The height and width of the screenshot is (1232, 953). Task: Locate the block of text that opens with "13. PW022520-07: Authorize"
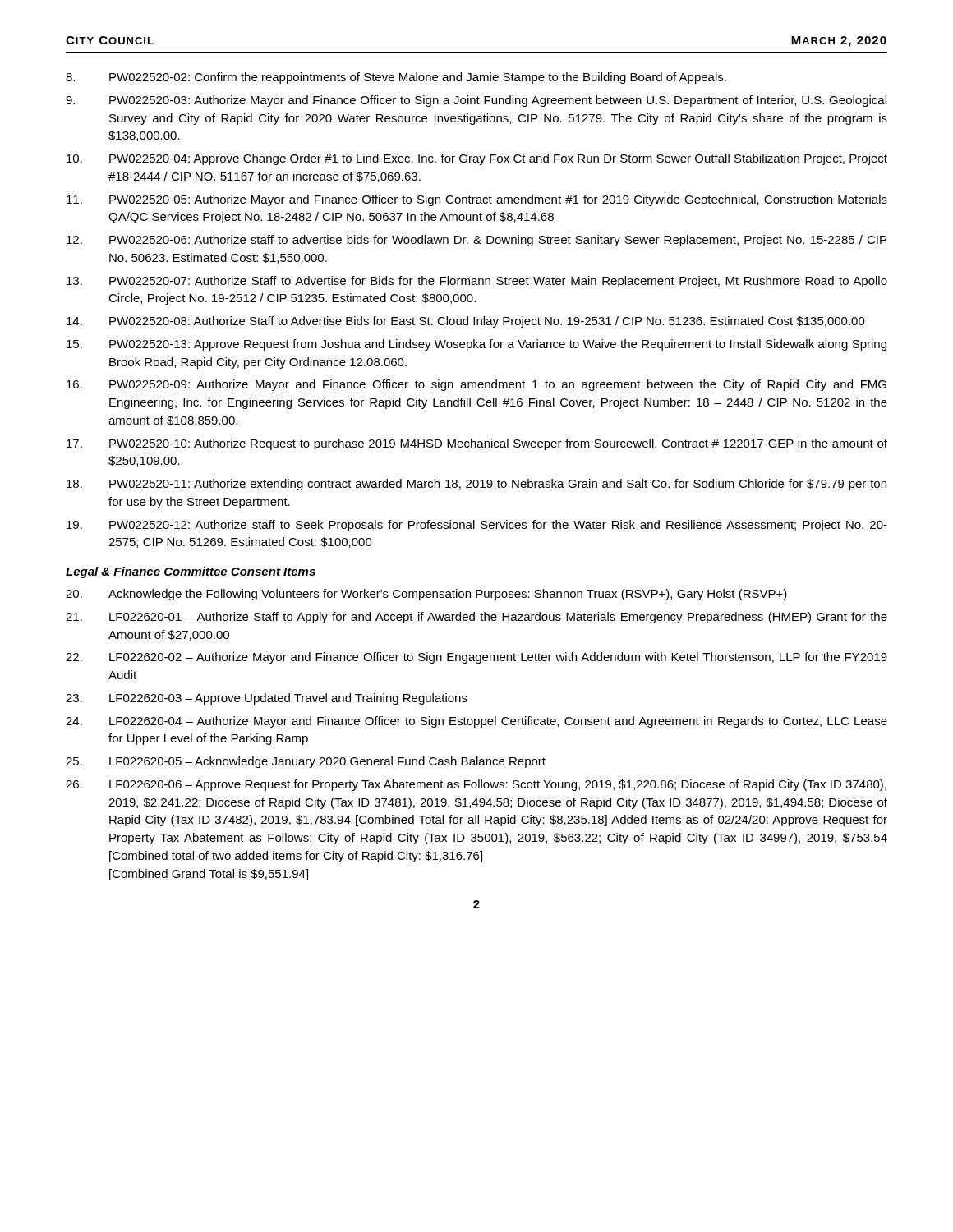click(476, 289)
